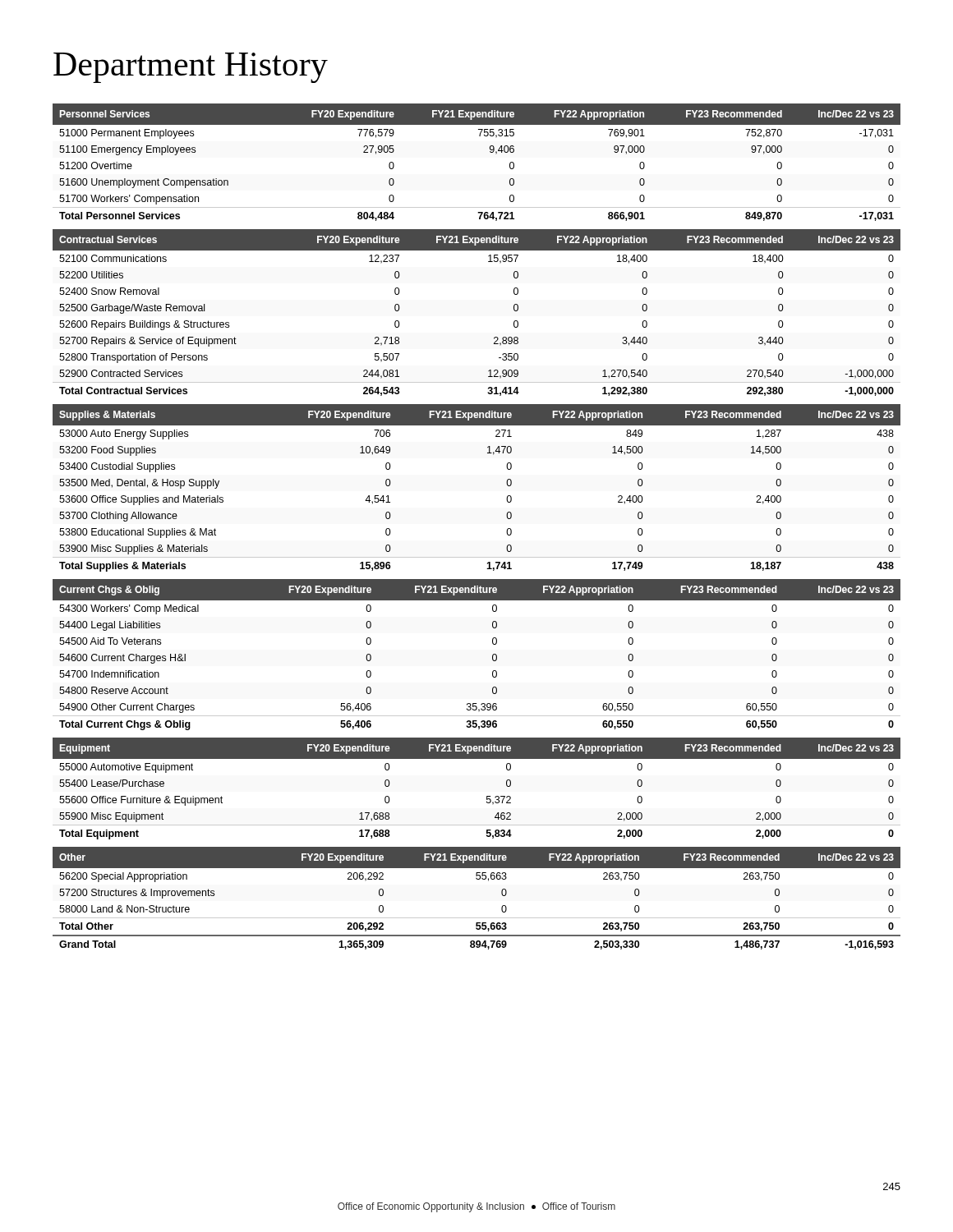
Task: Locate the table with the text "Total Other"
Action: 476,900
